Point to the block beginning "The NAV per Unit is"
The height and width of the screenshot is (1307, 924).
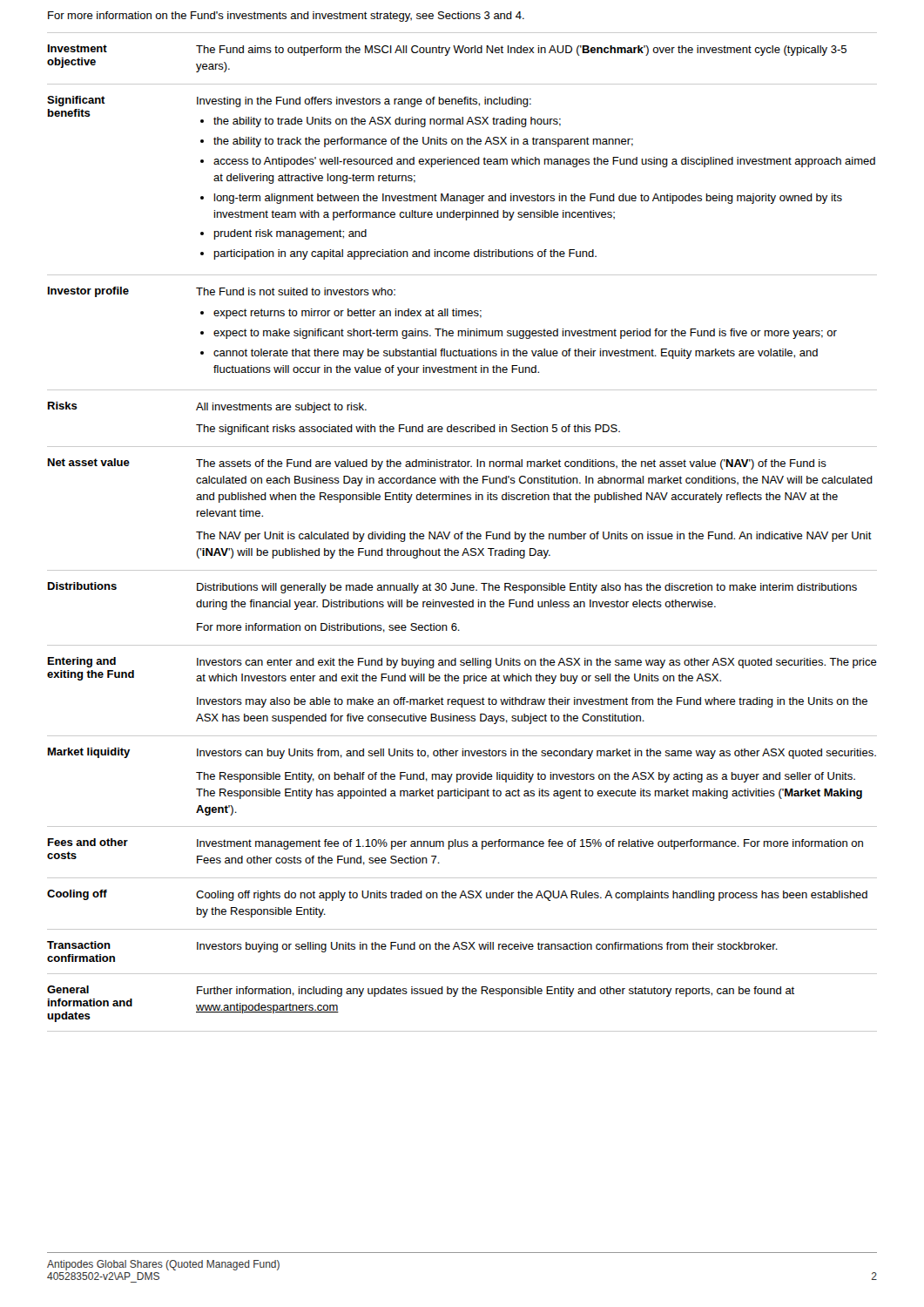534,544
